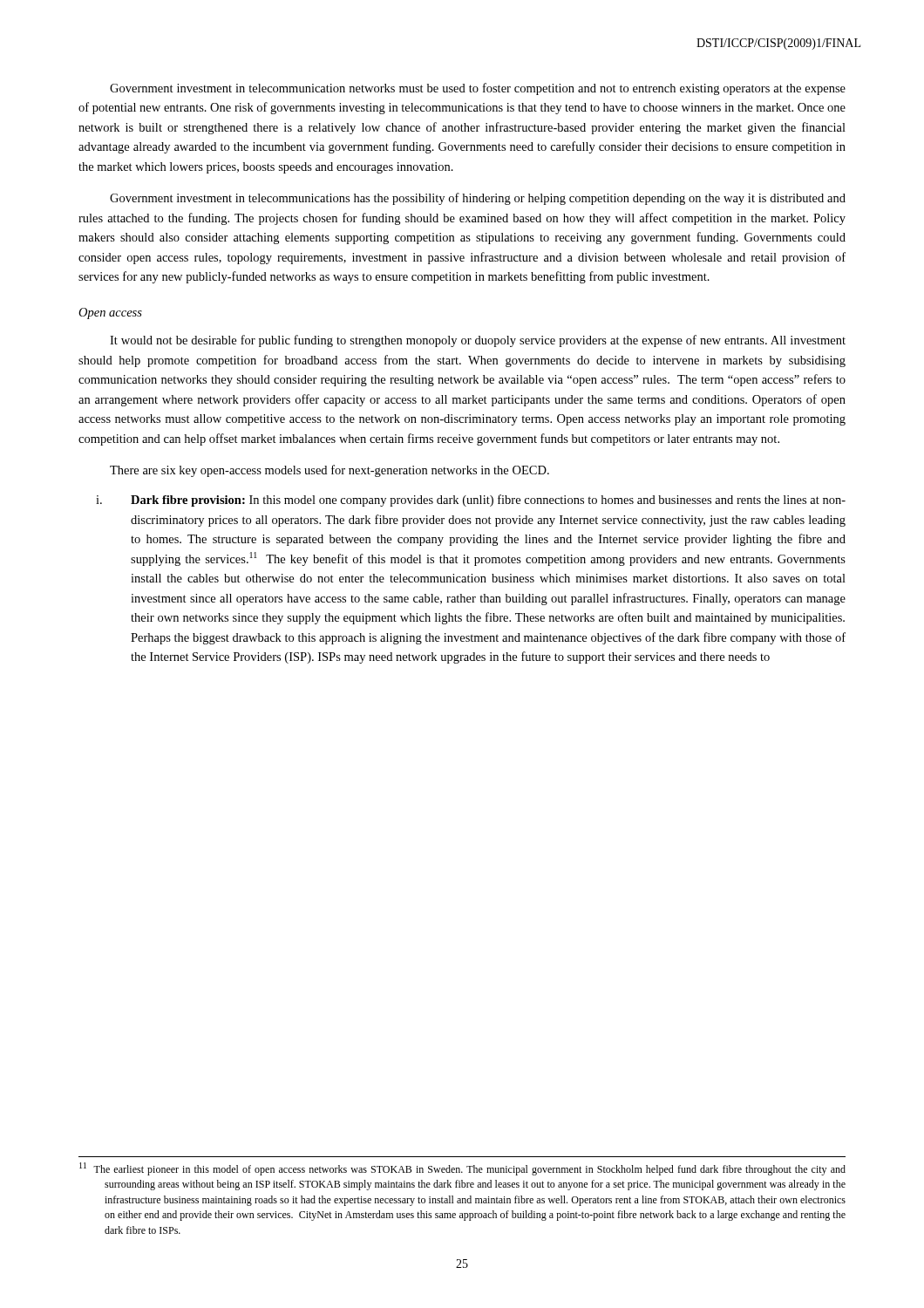The width and height of the screenshot is (924, 1308).
Task: Click on the region starting "i. Dark fibre"
Action: tap(471, 579)
